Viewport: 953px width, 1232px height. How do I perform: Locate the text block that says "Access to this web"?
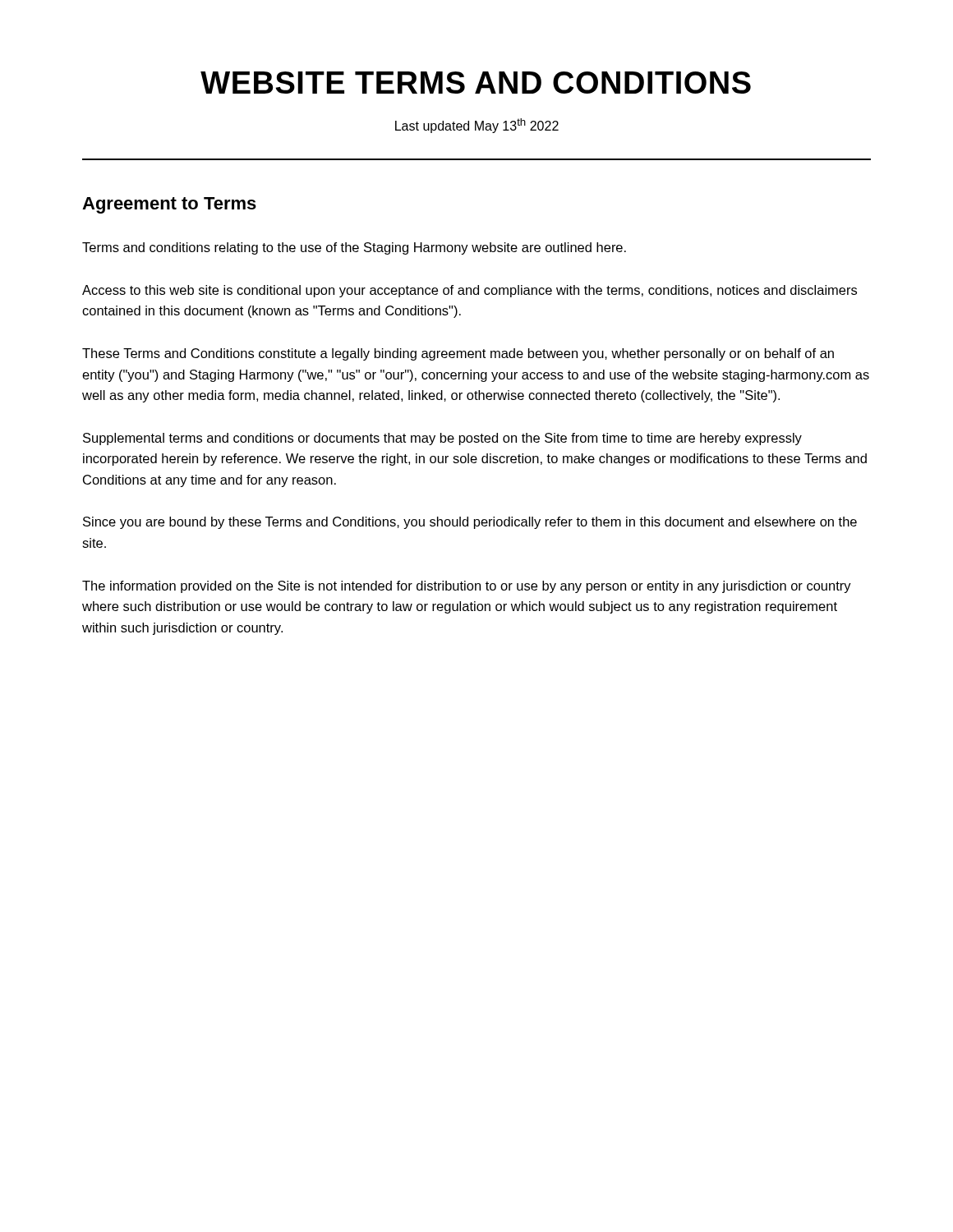pyautogui.click(x=470, y=300)
